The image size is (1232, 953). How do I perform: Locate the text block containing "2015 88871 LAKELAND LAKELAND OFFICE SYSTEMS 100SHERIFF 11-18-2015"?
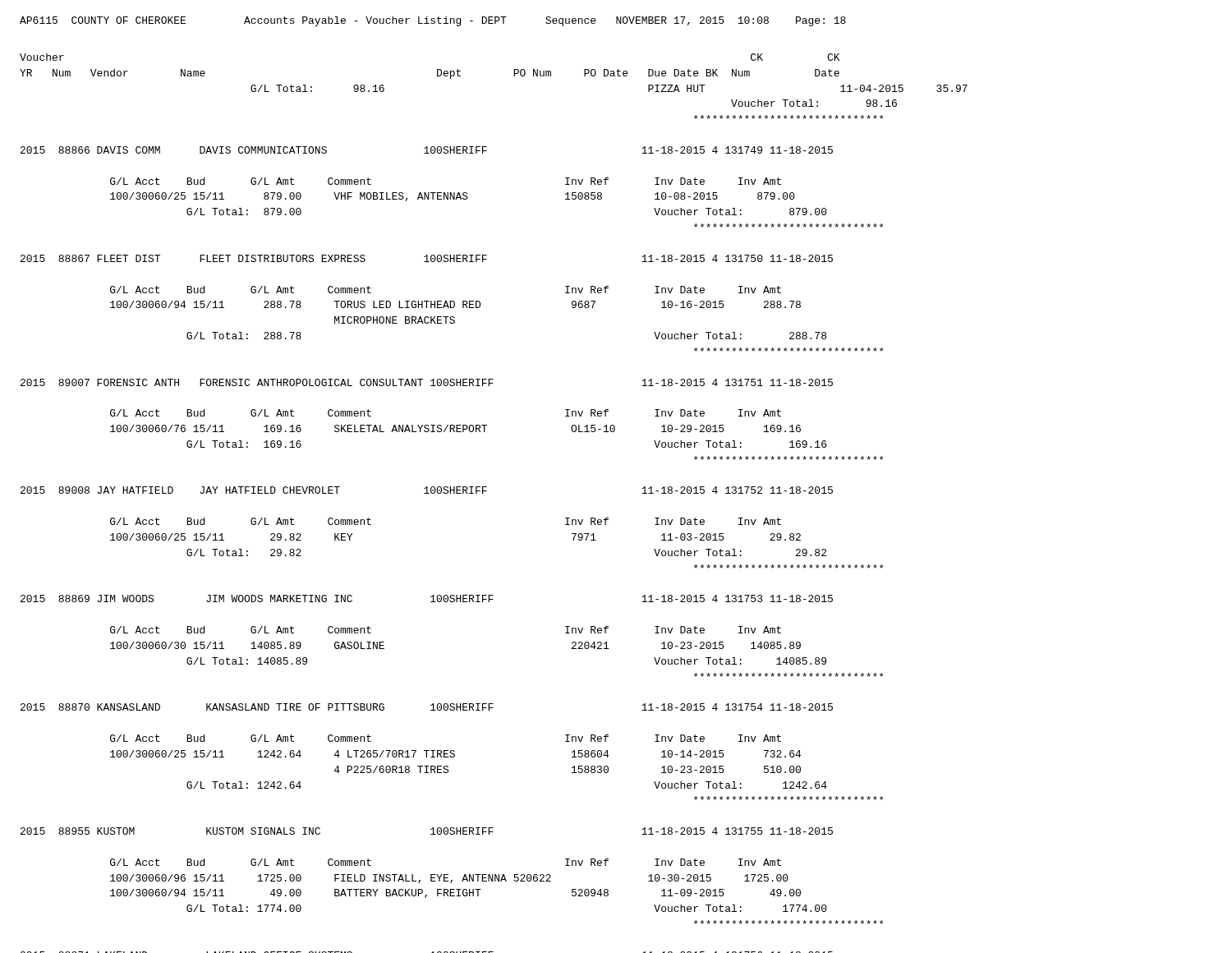pos(452,951)
